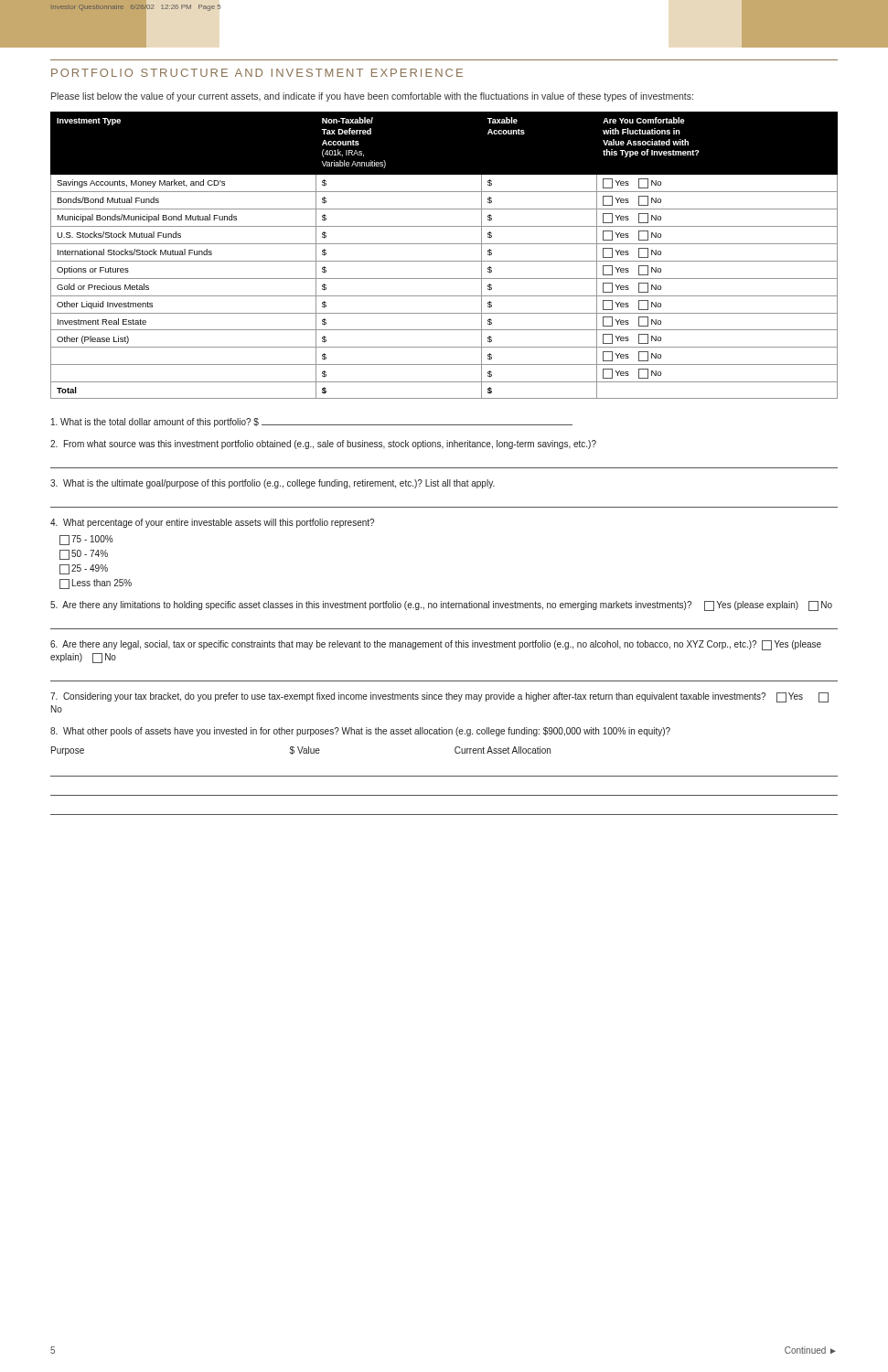Point to the block beginning "6. Are there any legal, social,"
The image size is (888, 1372).
436,645
